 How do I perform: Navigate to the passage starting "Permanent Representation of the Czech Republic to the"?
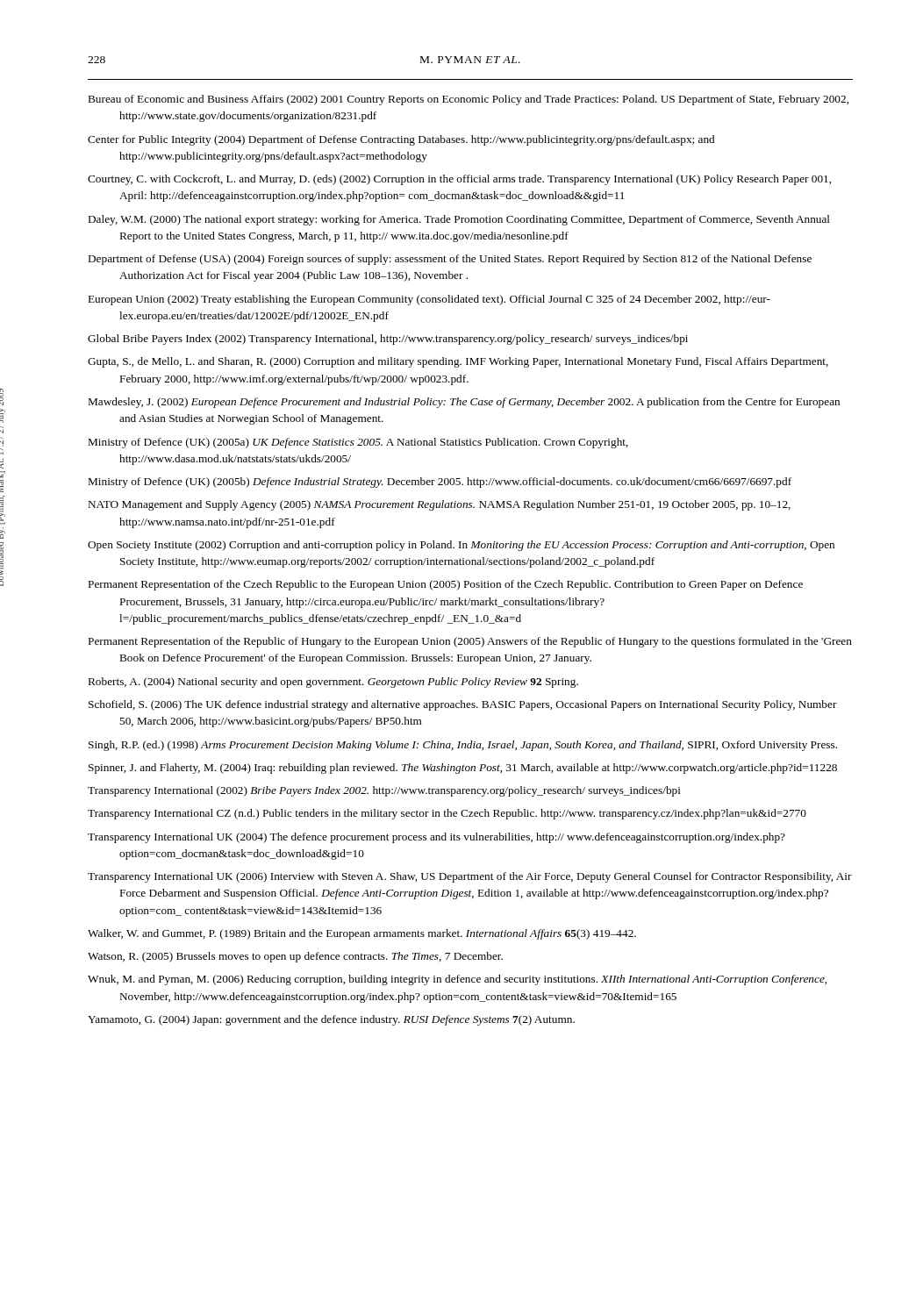pos(445,601)
